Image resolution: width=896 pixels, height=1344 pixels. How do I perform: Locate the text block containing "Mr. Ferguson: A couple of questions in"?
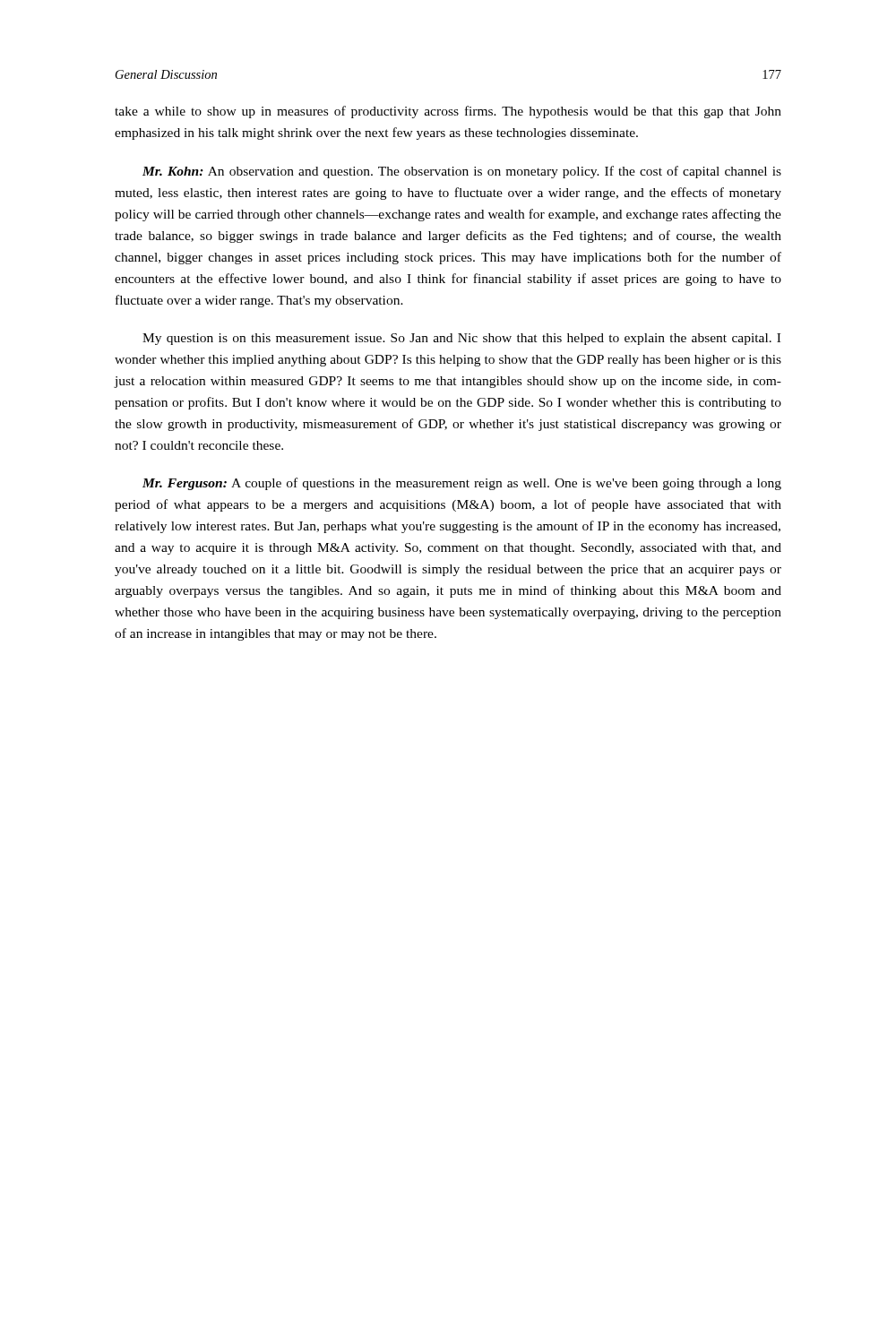click(x=448, y=557)
